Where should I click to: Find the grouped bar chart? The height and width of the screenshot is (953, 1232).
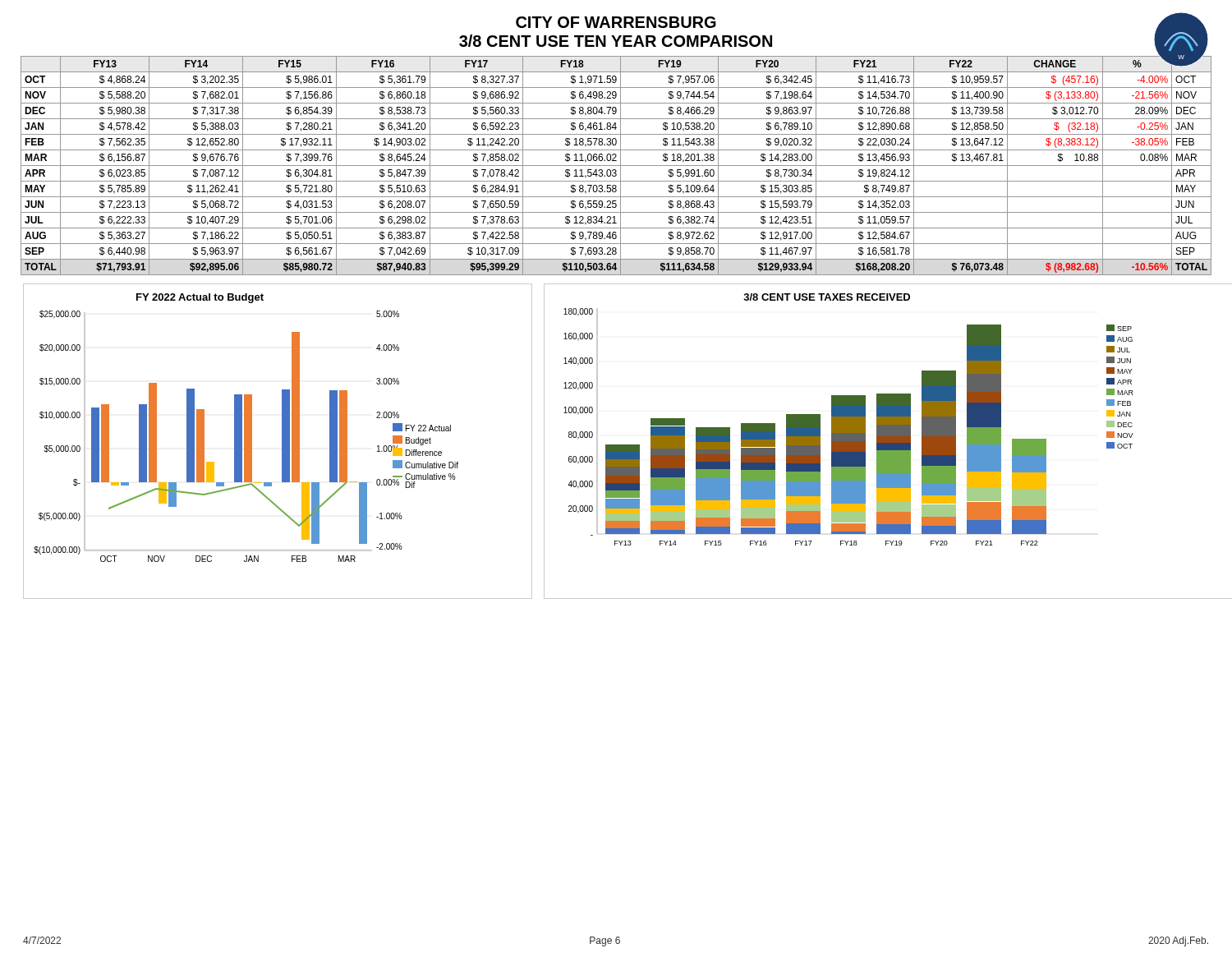tap(278, 441)
